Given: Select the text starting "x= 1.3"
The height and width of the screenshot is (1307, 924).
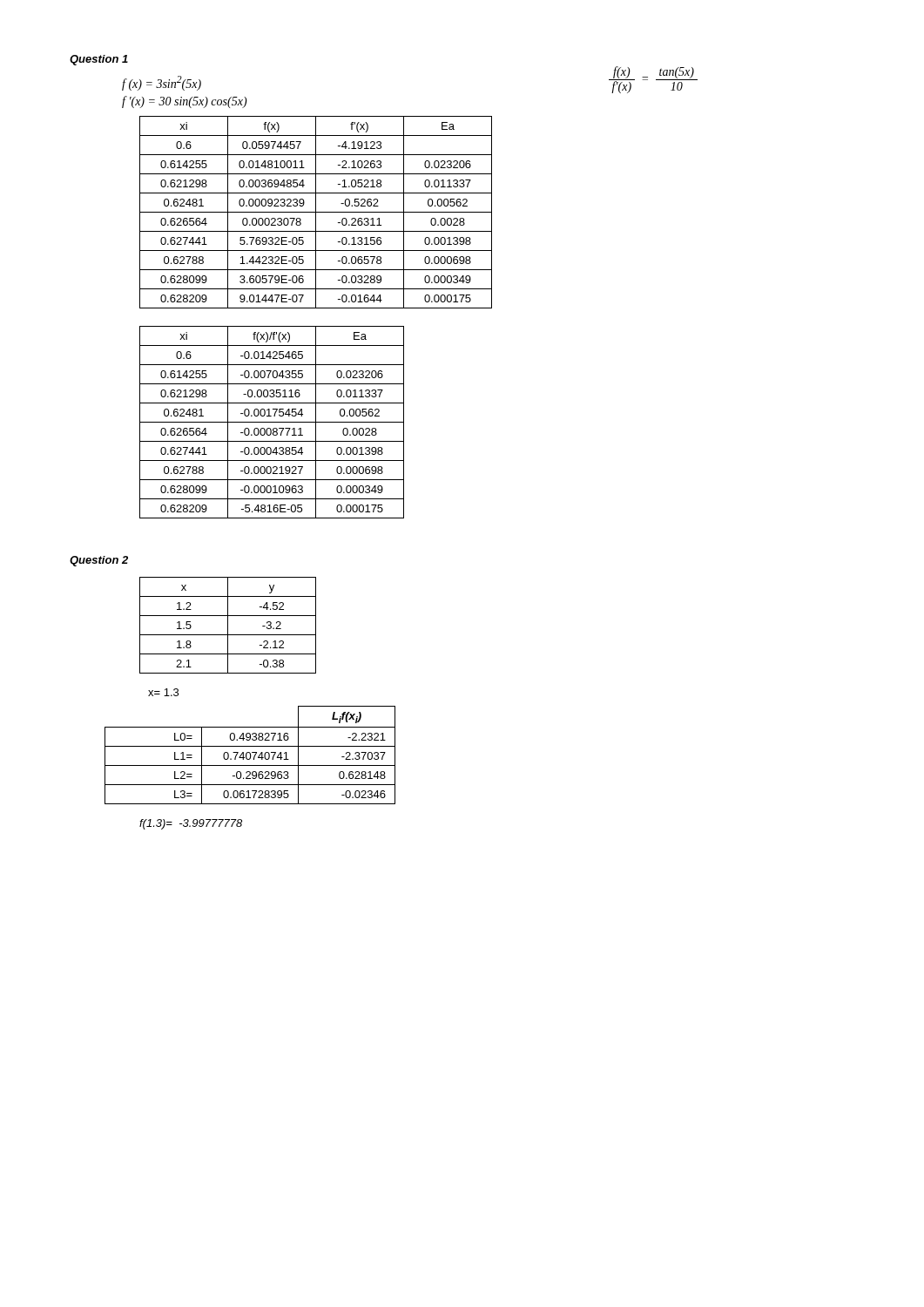Looking at the screenshot, I should (x=164, y=692).
